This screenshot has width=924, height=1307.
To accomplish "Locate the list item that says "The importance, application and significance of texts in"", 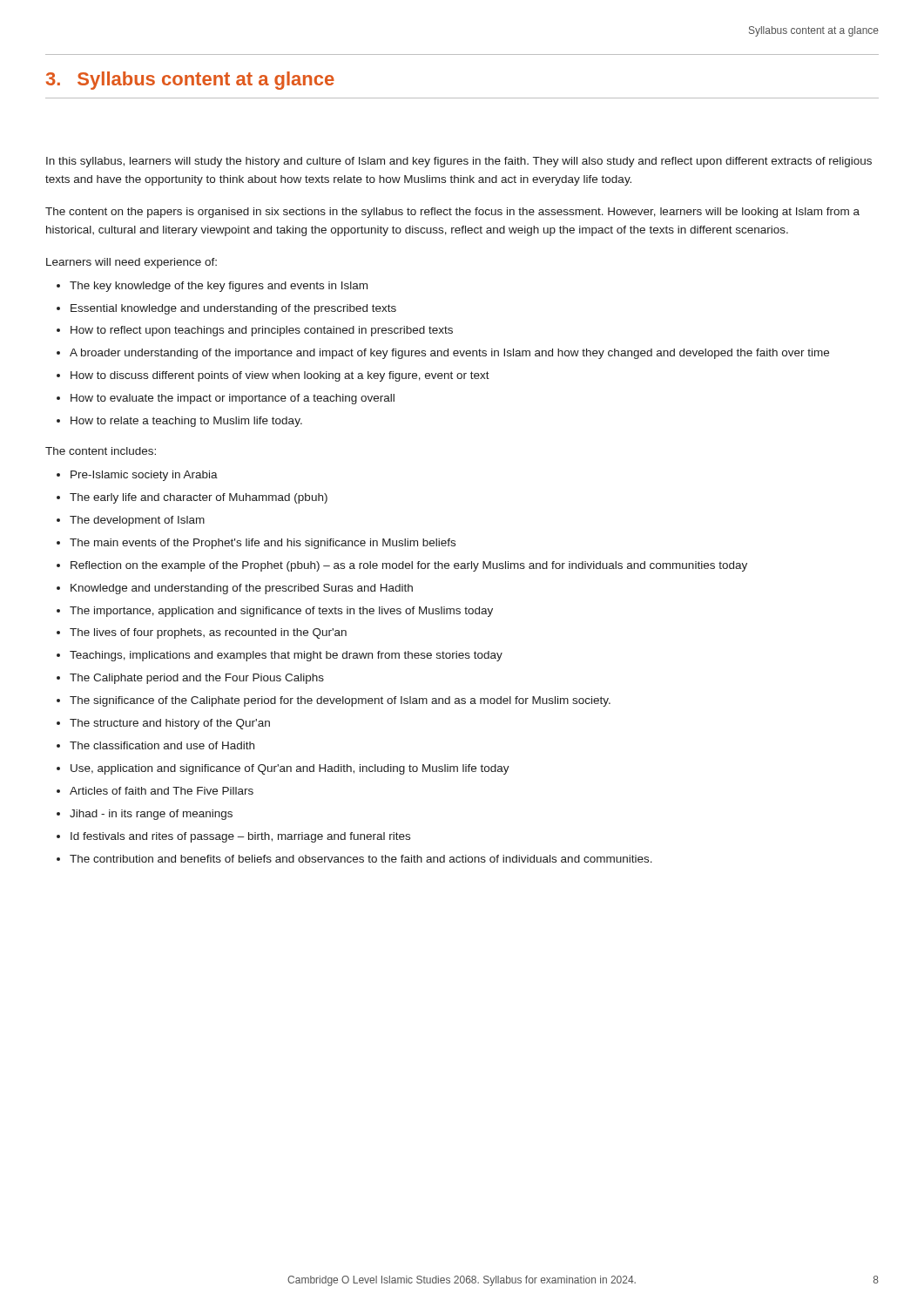I will pyautogui.click(x=281, y=610).
